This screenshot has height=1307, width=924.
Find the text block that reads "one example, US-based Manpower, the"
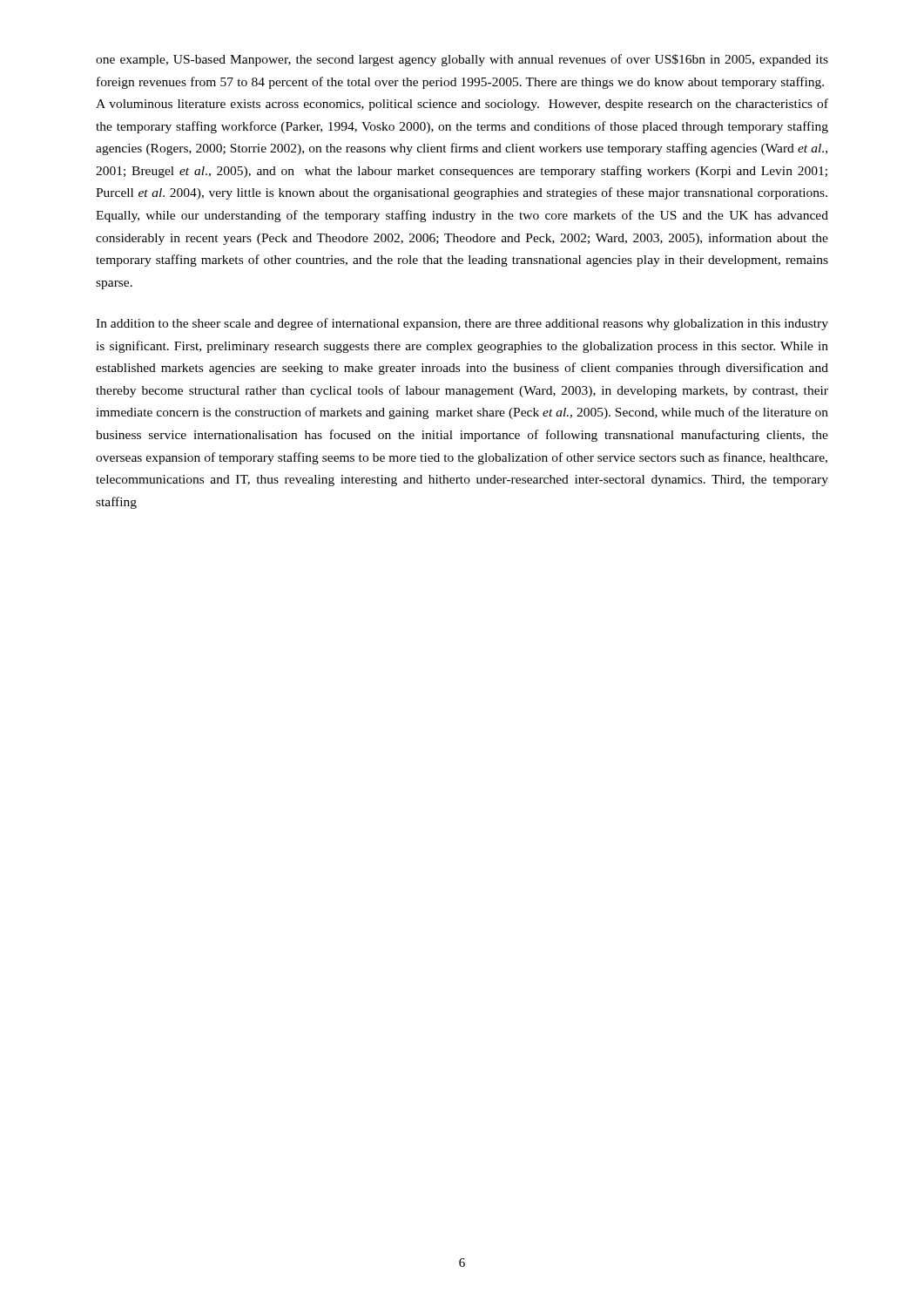462,170
